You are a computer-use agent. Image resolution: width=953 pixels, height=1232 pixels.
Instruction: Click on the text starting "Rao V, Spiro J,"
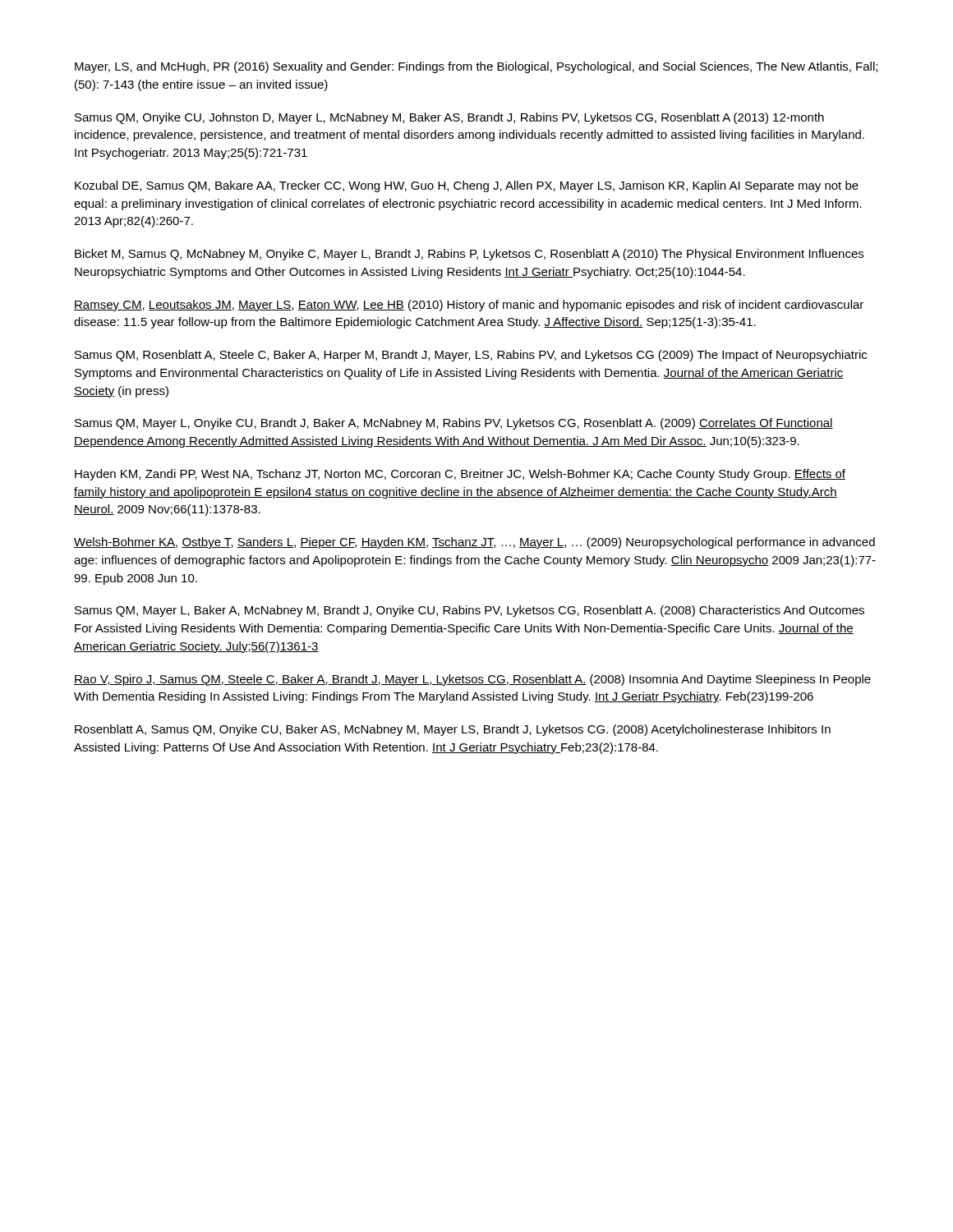tap(472, 687)
